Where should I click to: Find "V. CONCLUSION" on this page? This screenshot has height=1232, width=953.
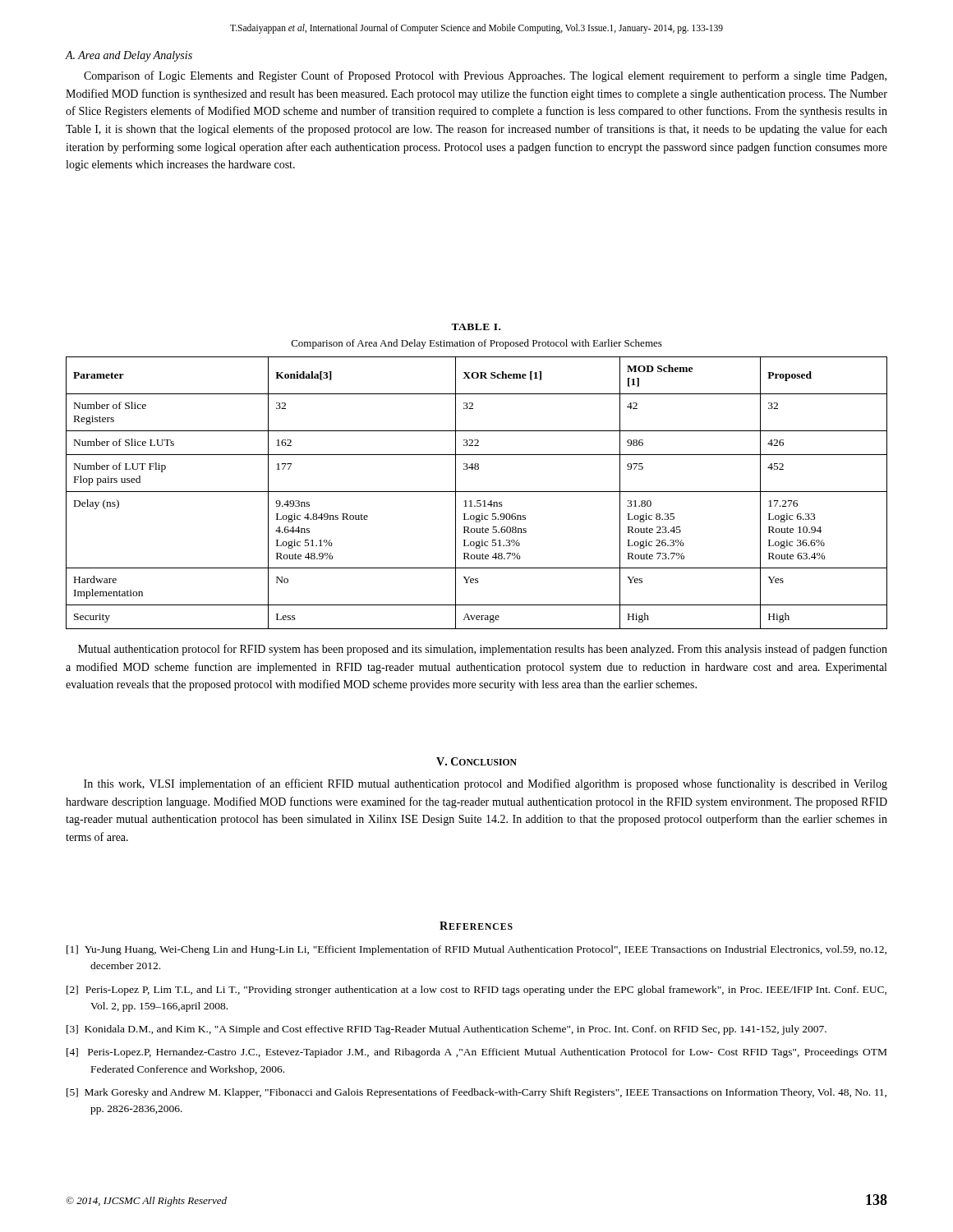(x=476, y=762)
